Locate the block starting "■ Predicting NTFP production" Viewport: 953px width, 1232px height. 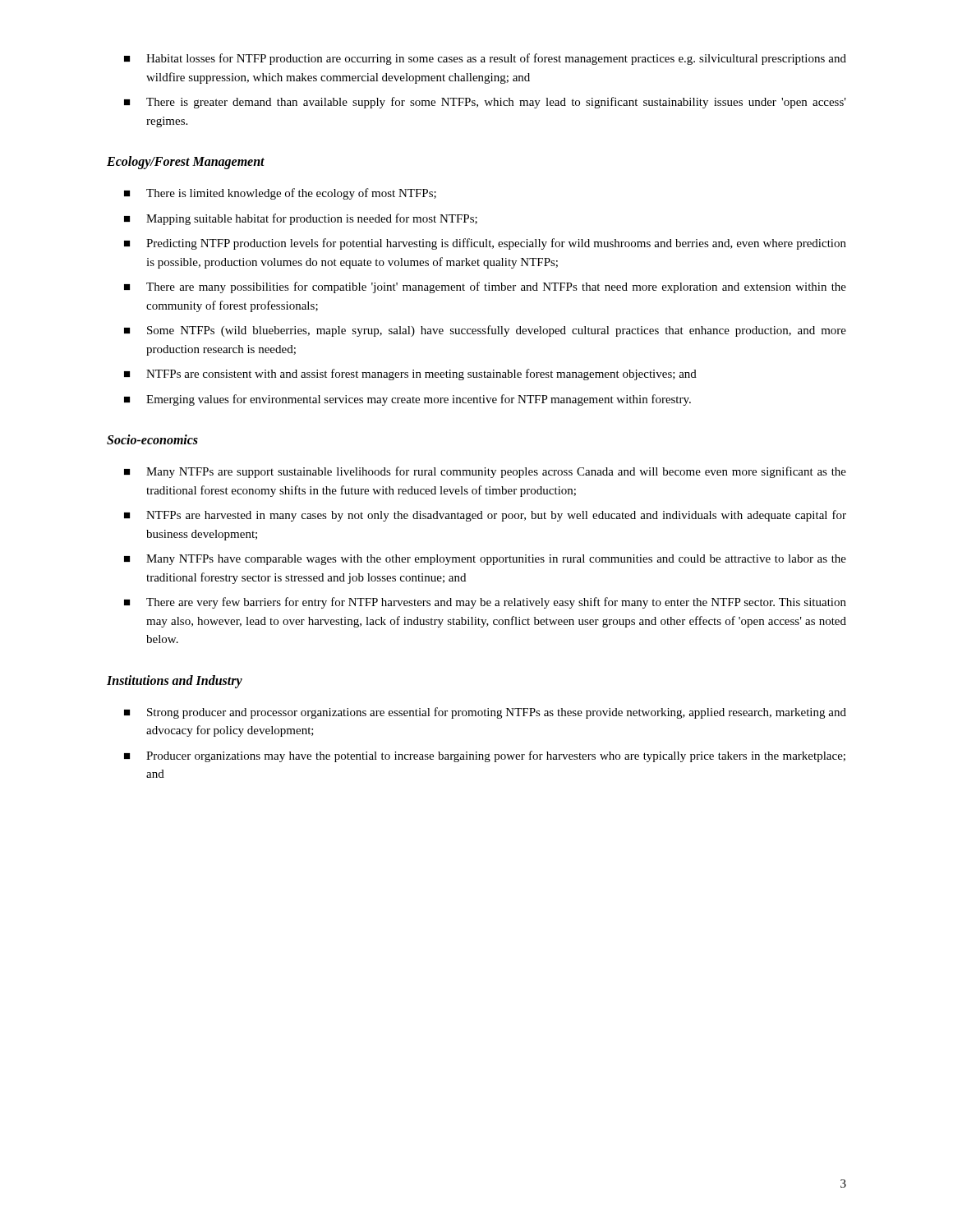pos(485,253)
